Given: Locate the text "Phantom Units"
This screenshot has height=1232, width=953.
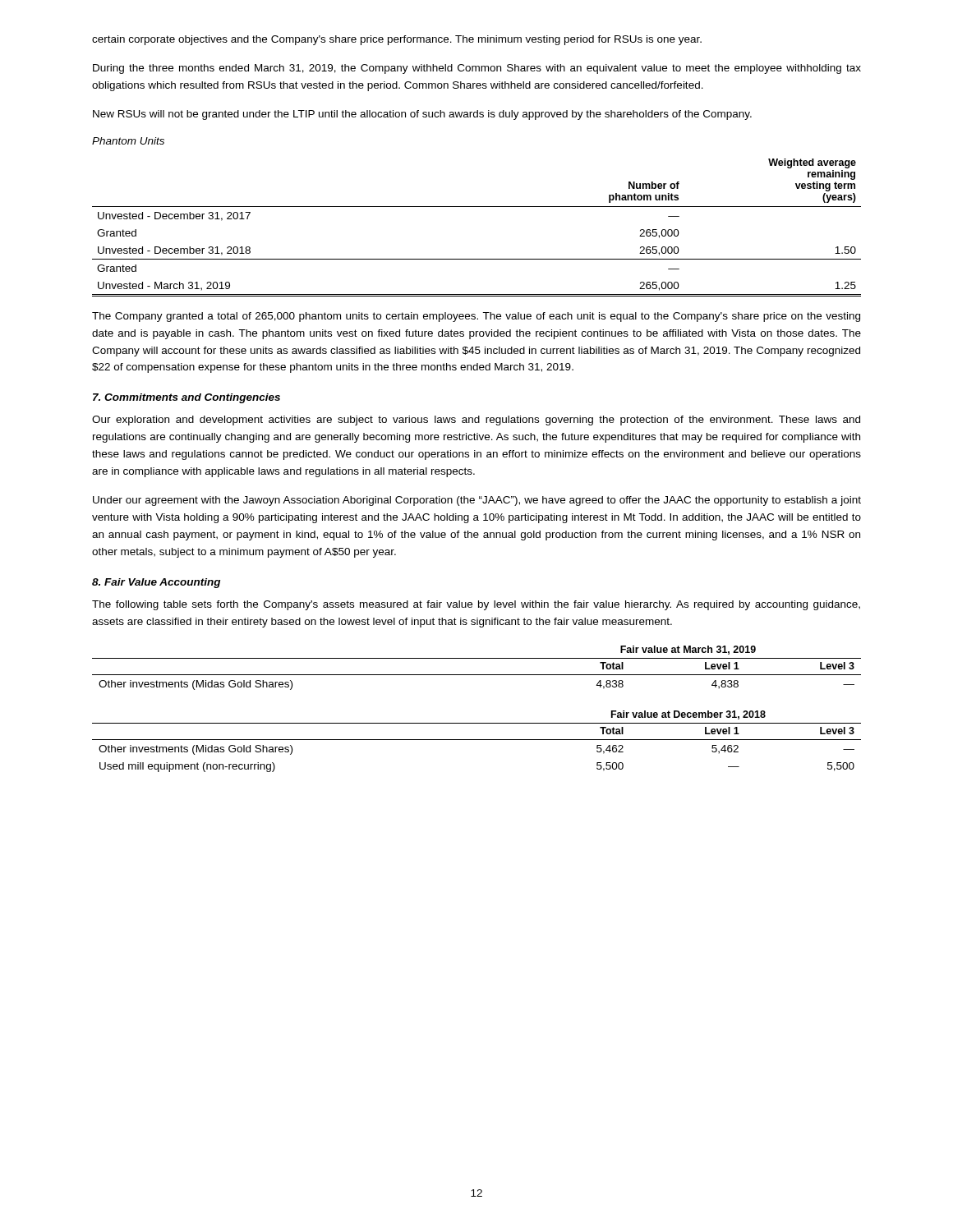Looking at the screenshot, I should [x=128, y=141].
